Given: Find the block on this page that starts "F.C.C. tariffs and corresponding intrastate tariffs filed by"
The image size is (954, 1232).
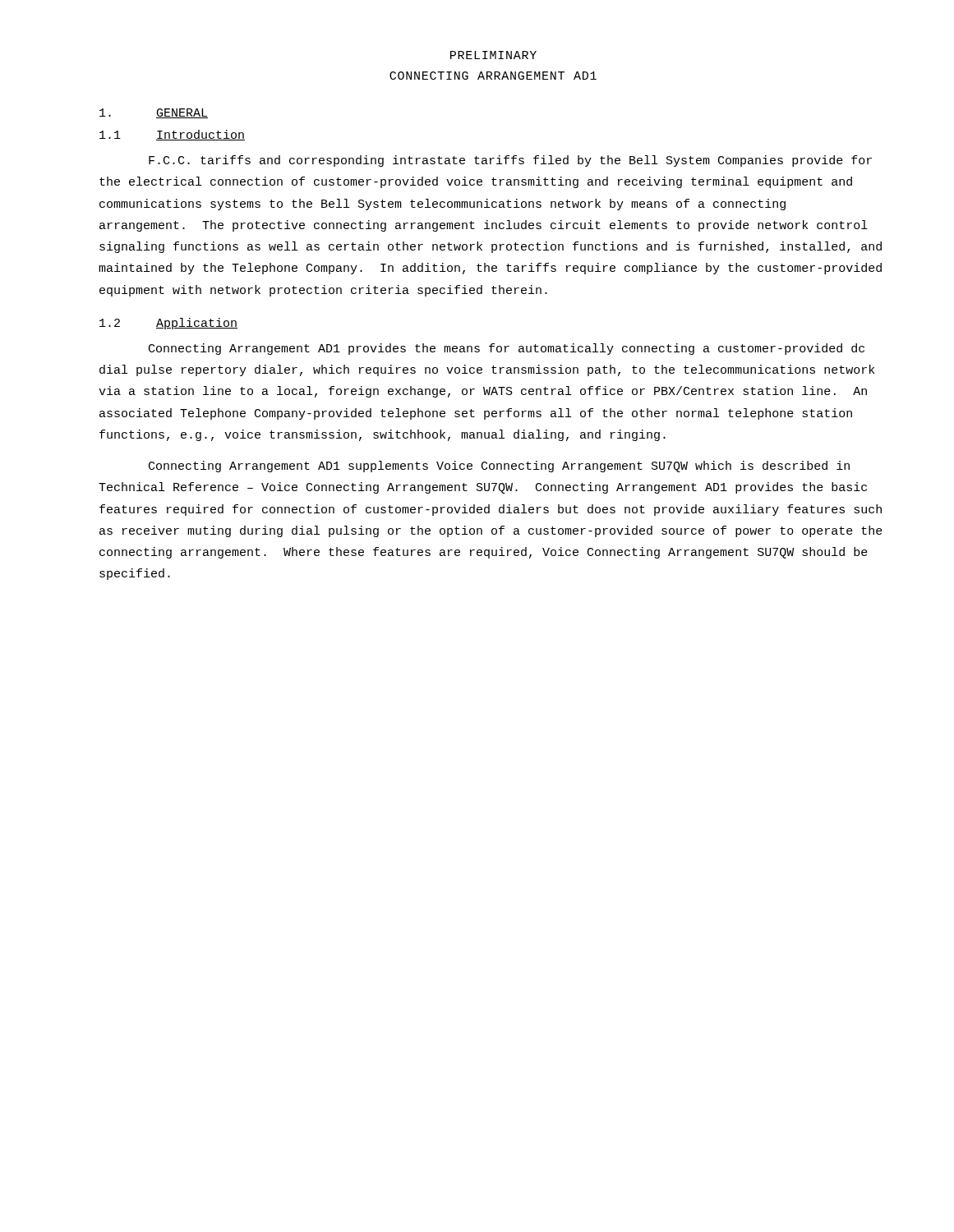Looking at the screenshot, I should pos(493,227).
